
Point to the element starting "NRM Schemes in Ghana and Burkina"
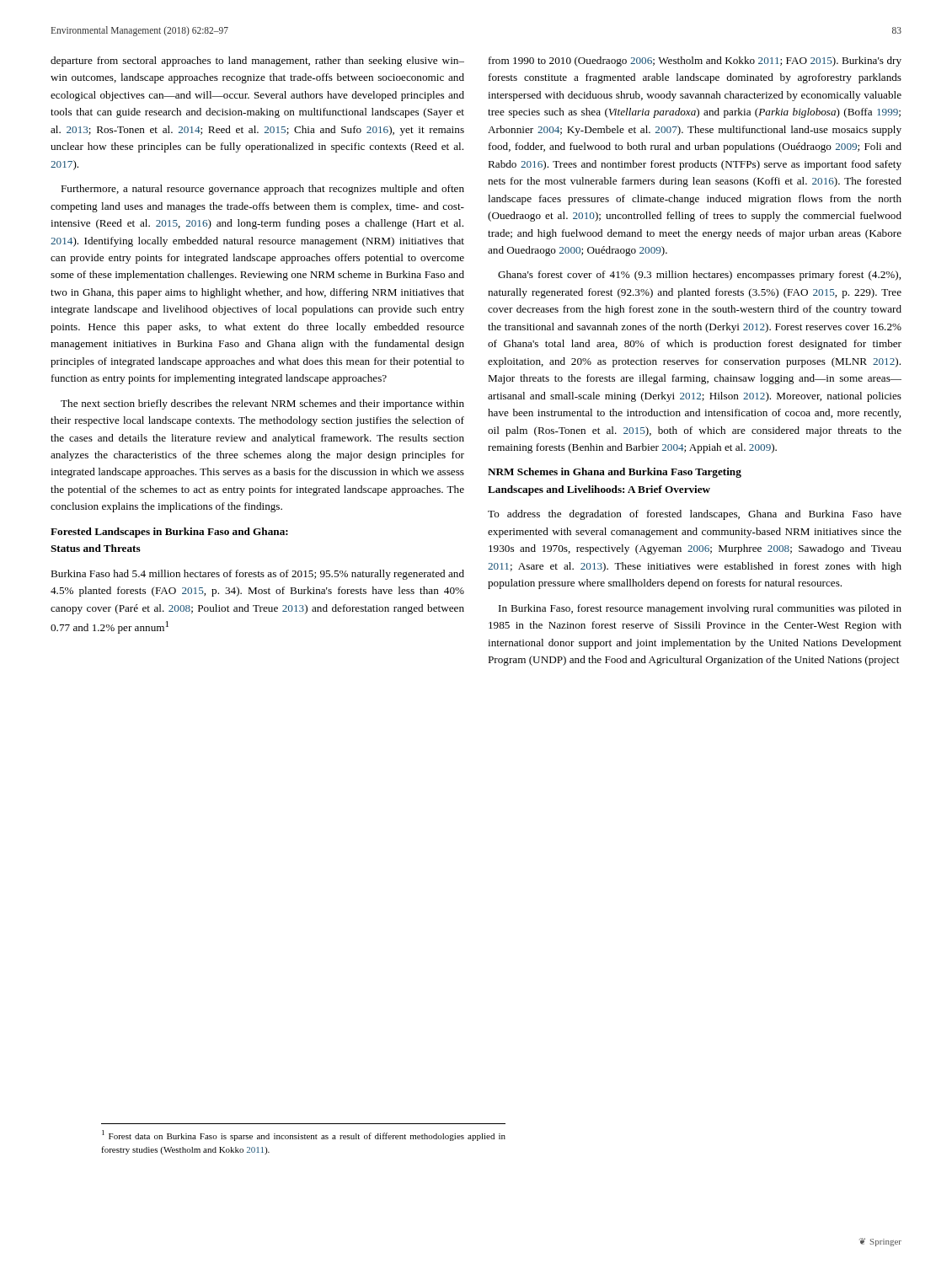click(695, 481)
